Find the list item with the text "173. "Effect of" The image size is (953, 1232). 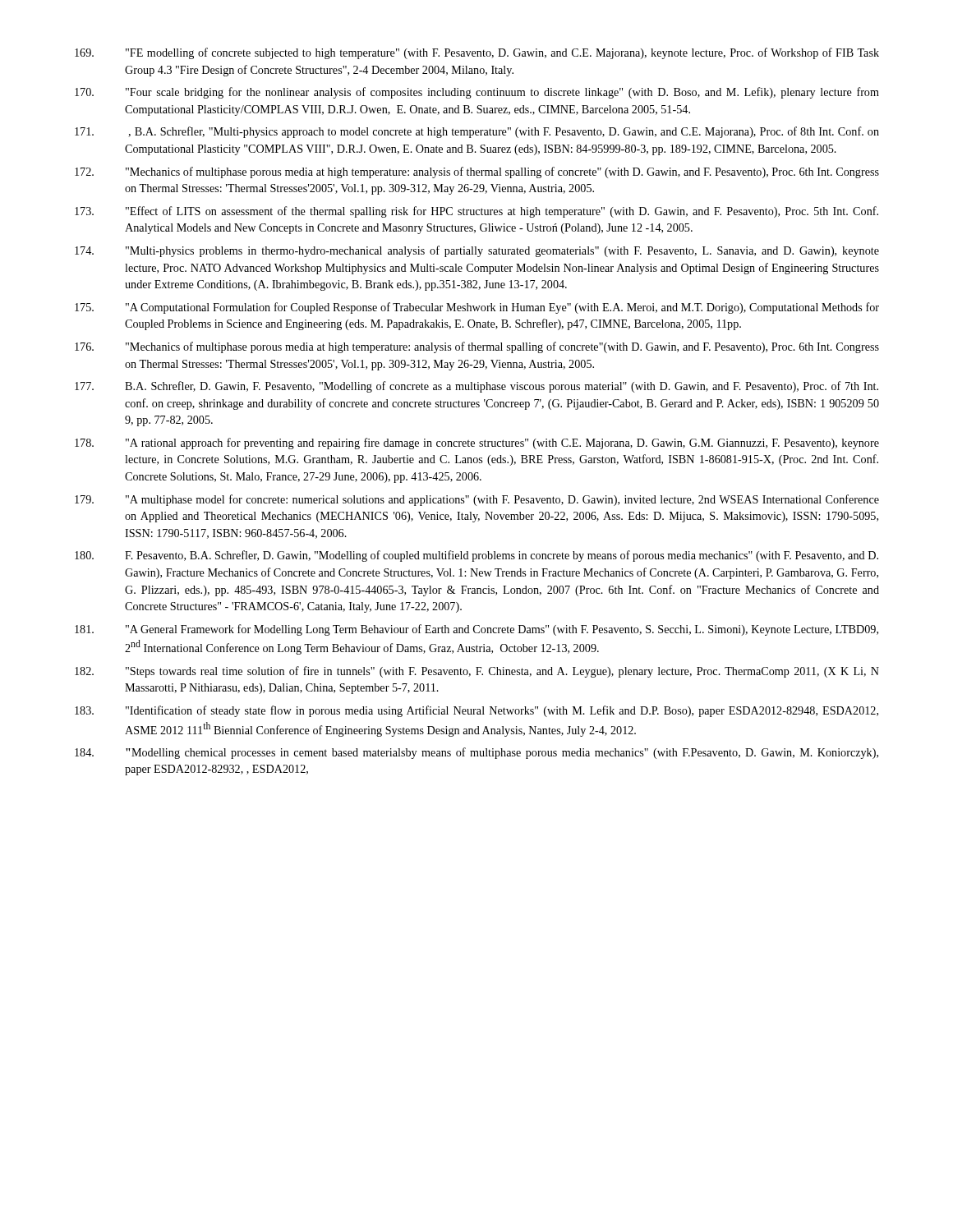[x=476, y=220]
